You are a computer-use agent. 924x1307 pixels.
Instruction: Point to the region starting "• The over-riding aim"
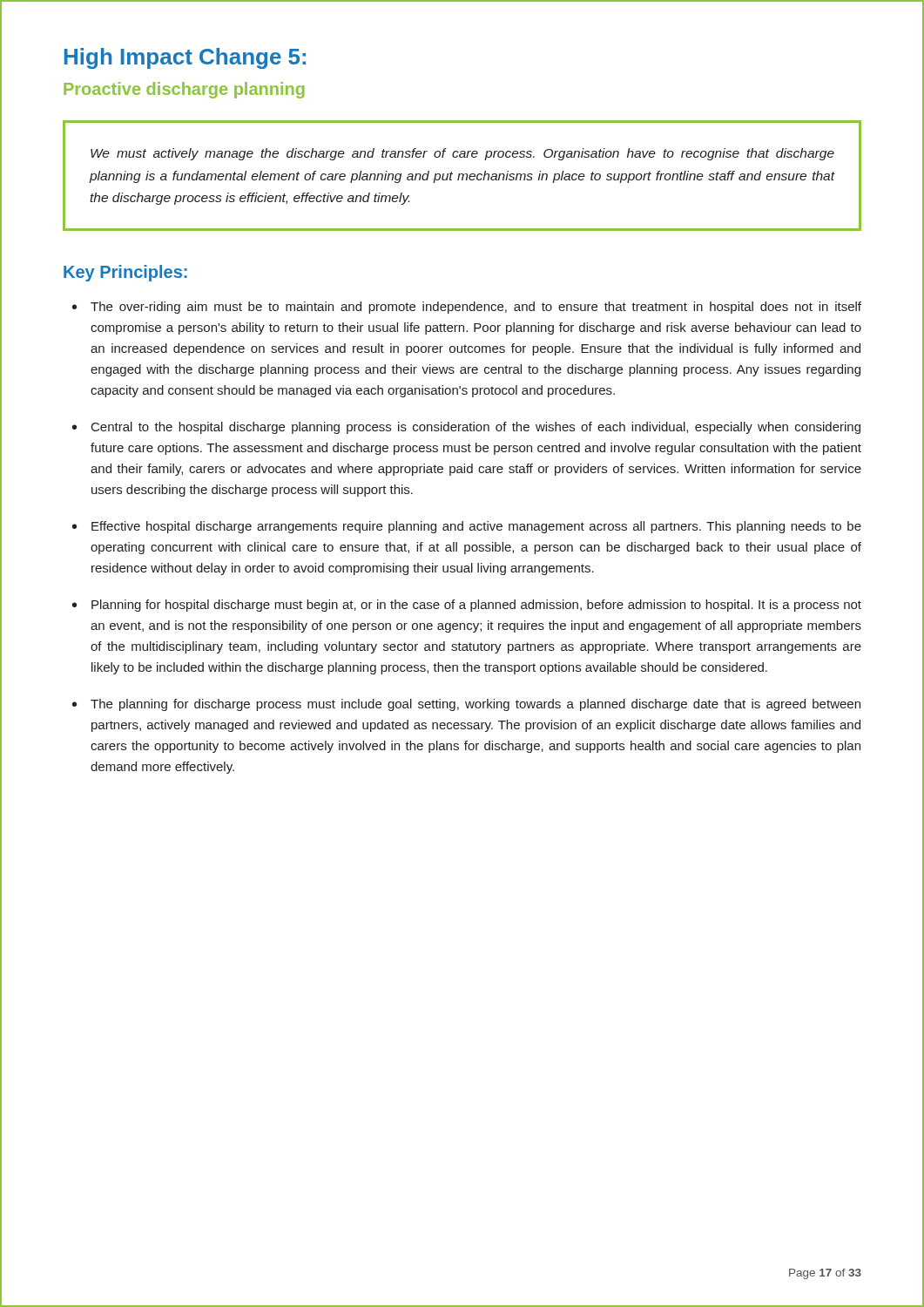(466, 348)
